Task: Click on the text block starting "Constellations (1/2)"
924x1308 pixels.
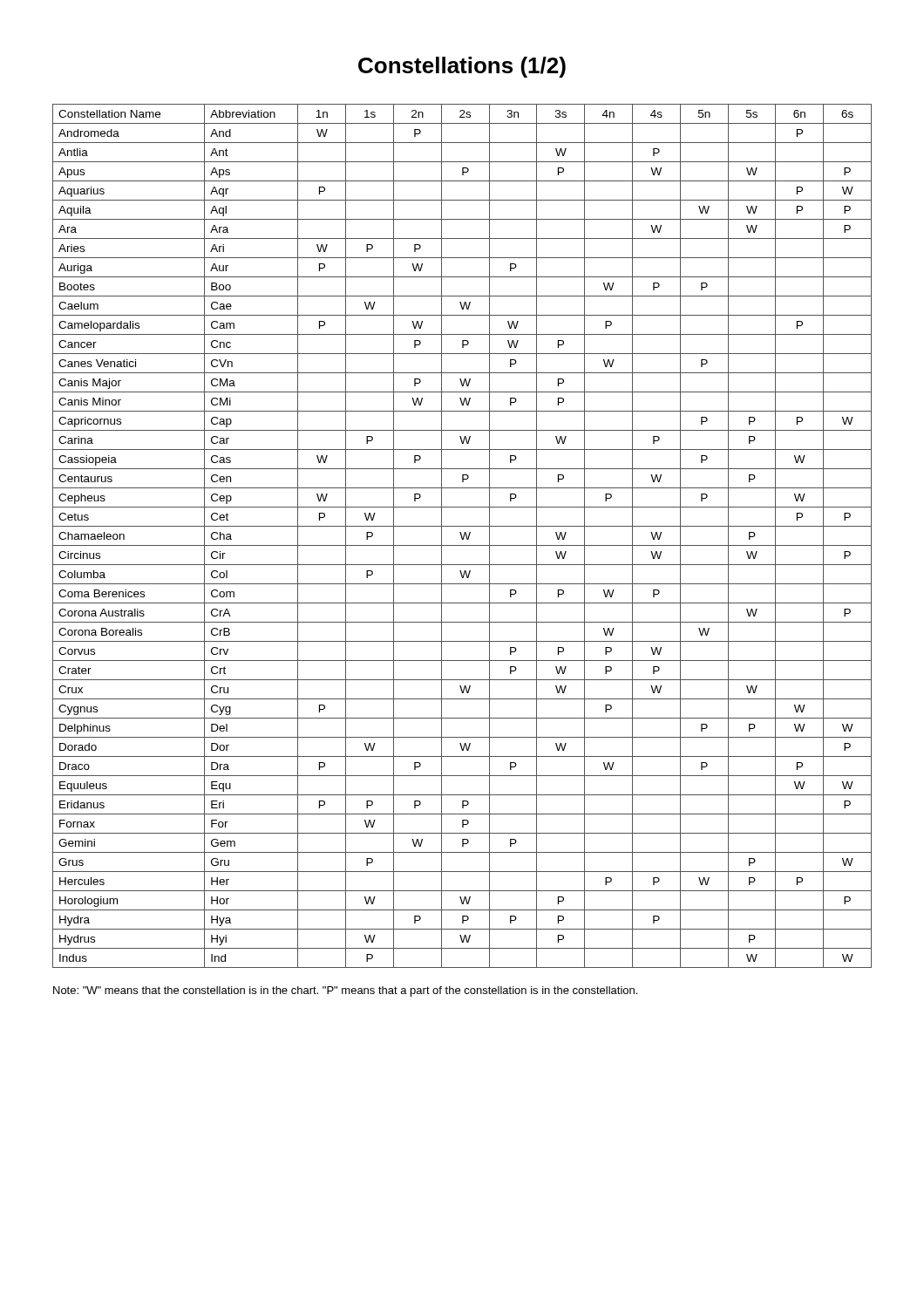Action: (x=462, y=65)
